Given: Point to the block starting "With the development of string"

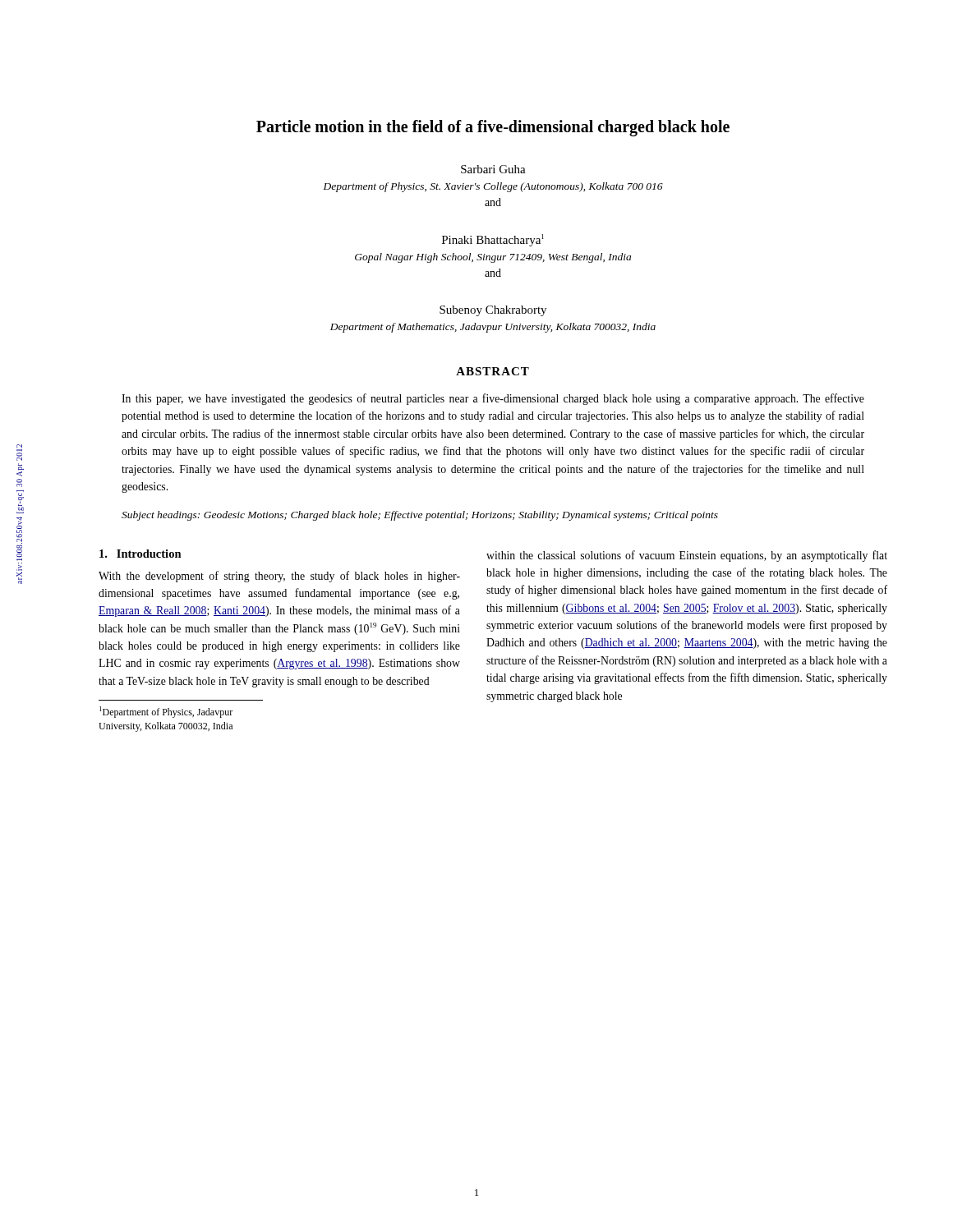Looking at the screenshot, I should tap(279, 629).
